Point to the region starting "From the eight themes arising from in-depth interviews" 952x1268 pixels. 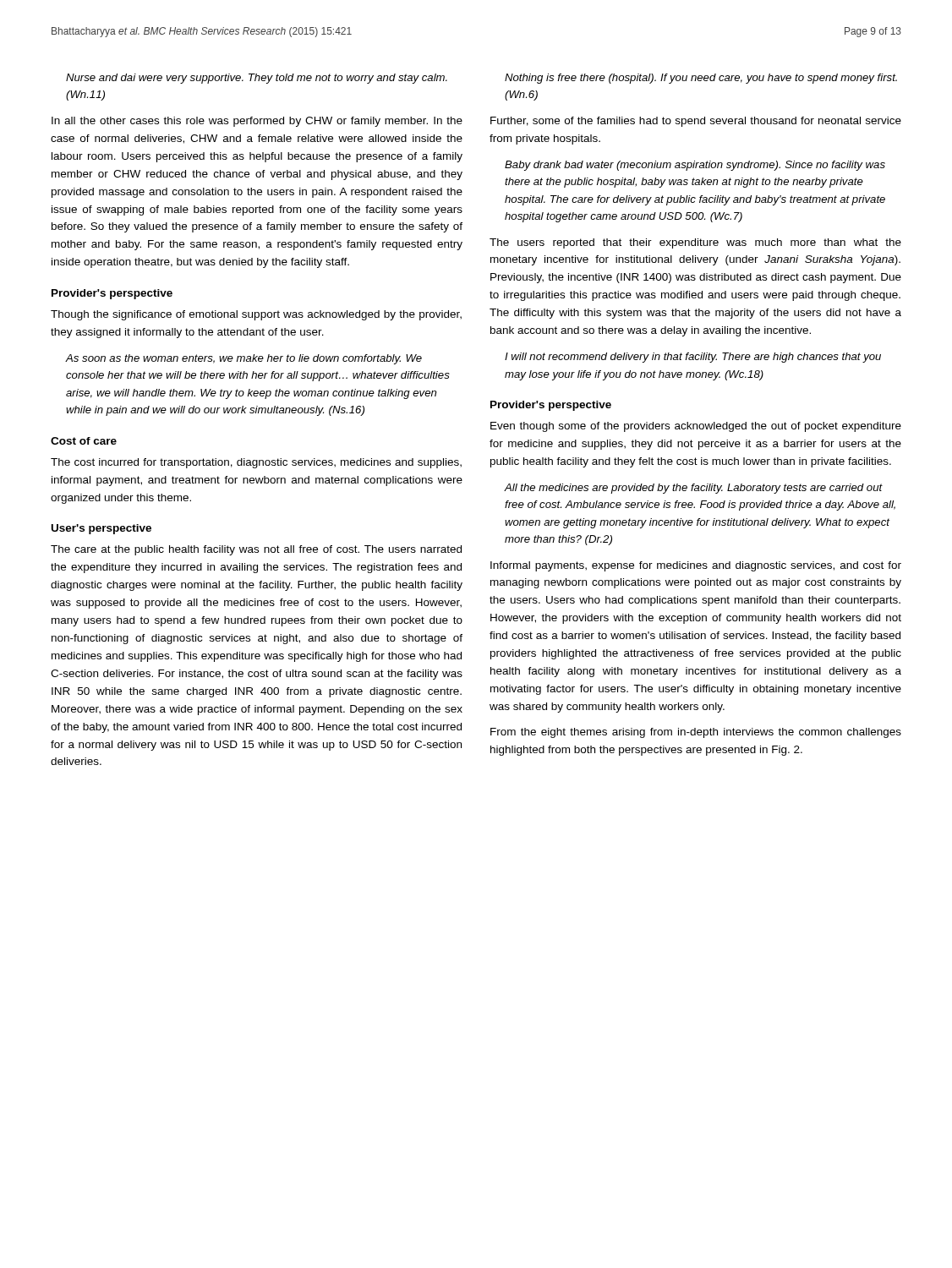(x=695, y=740)
